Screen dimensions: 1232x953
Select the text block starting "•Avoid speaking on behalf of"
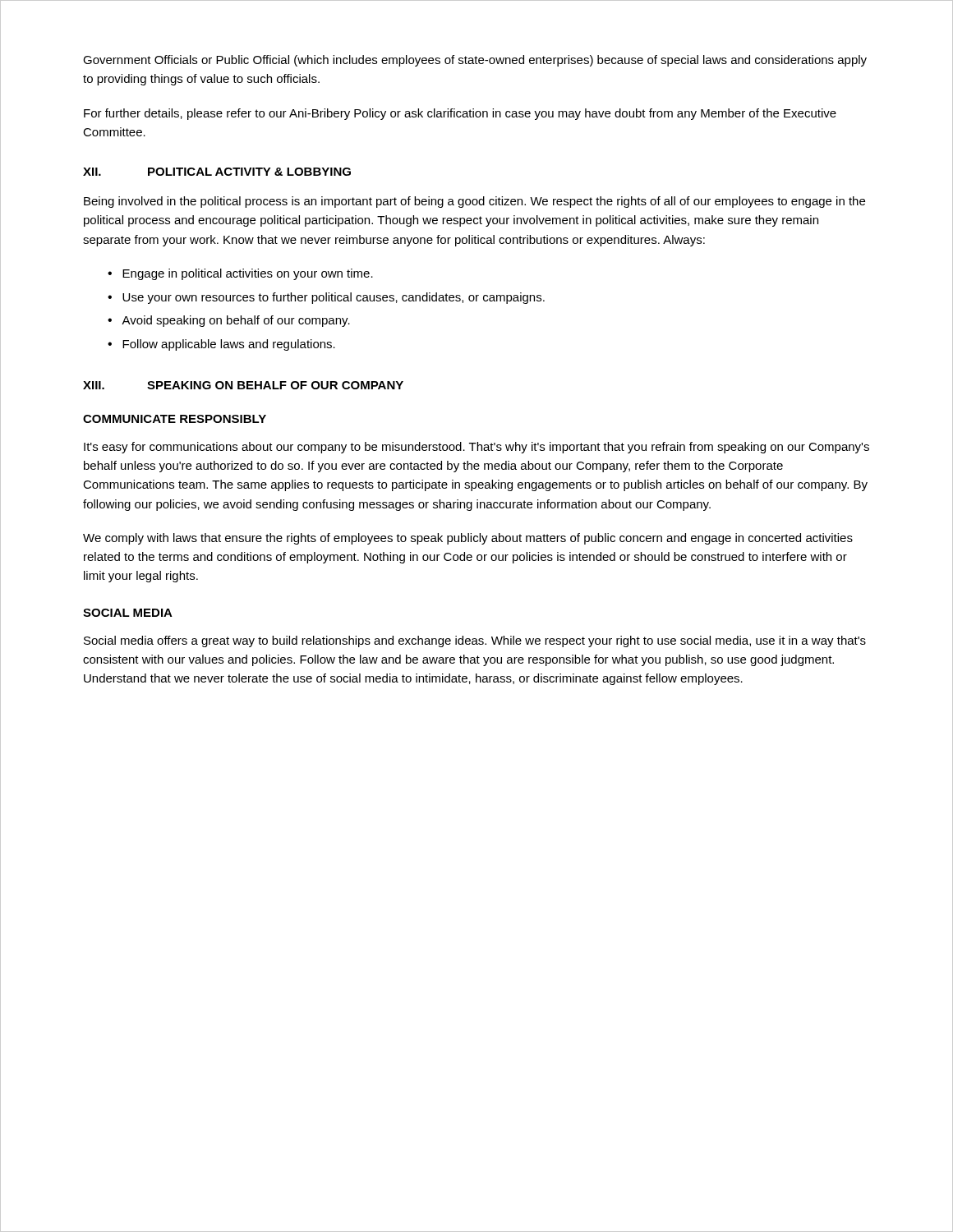(229, 321)
